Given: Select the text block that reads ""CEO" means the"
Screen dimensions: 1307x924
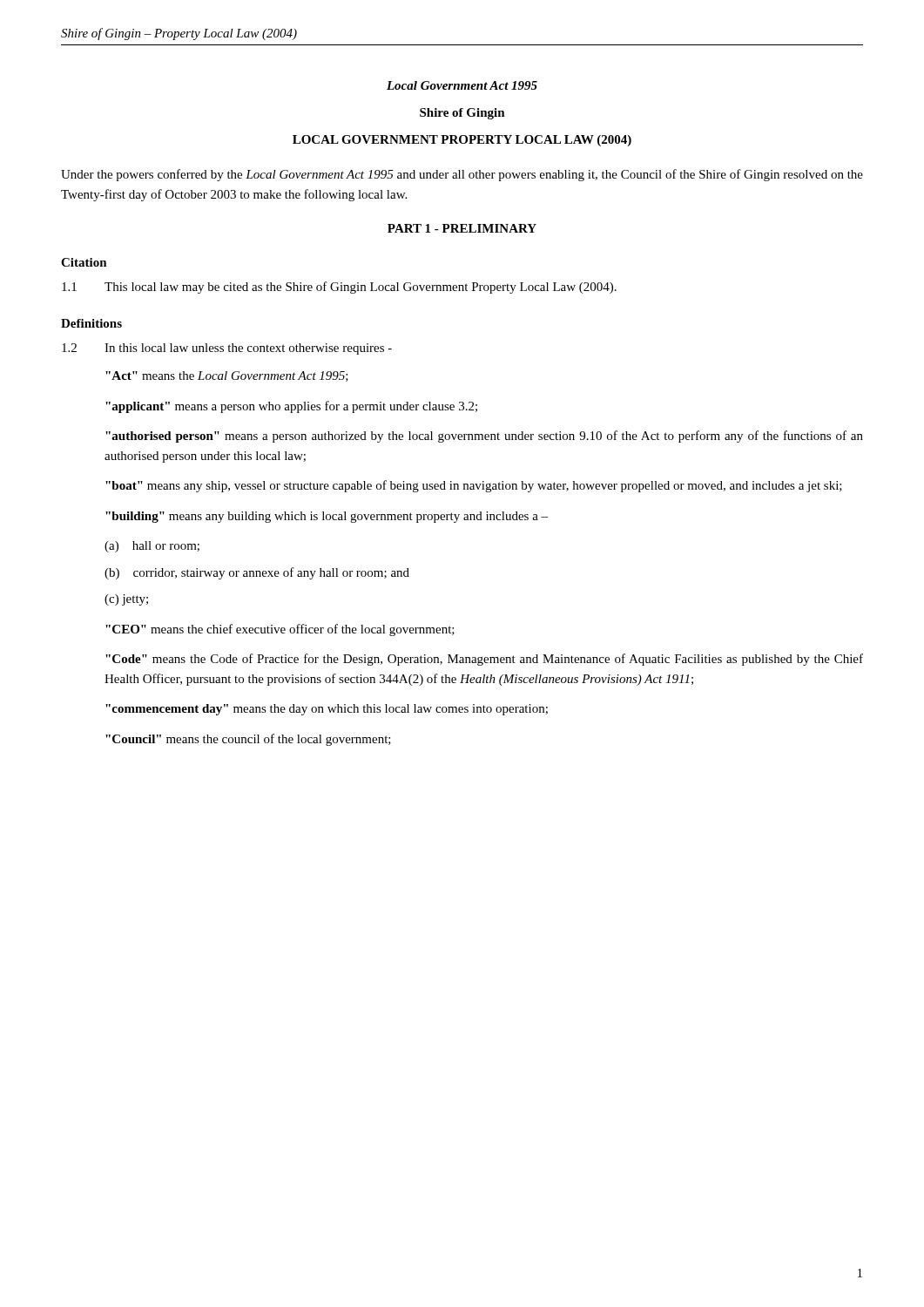Looking at the screenshot, I should 280,629.
